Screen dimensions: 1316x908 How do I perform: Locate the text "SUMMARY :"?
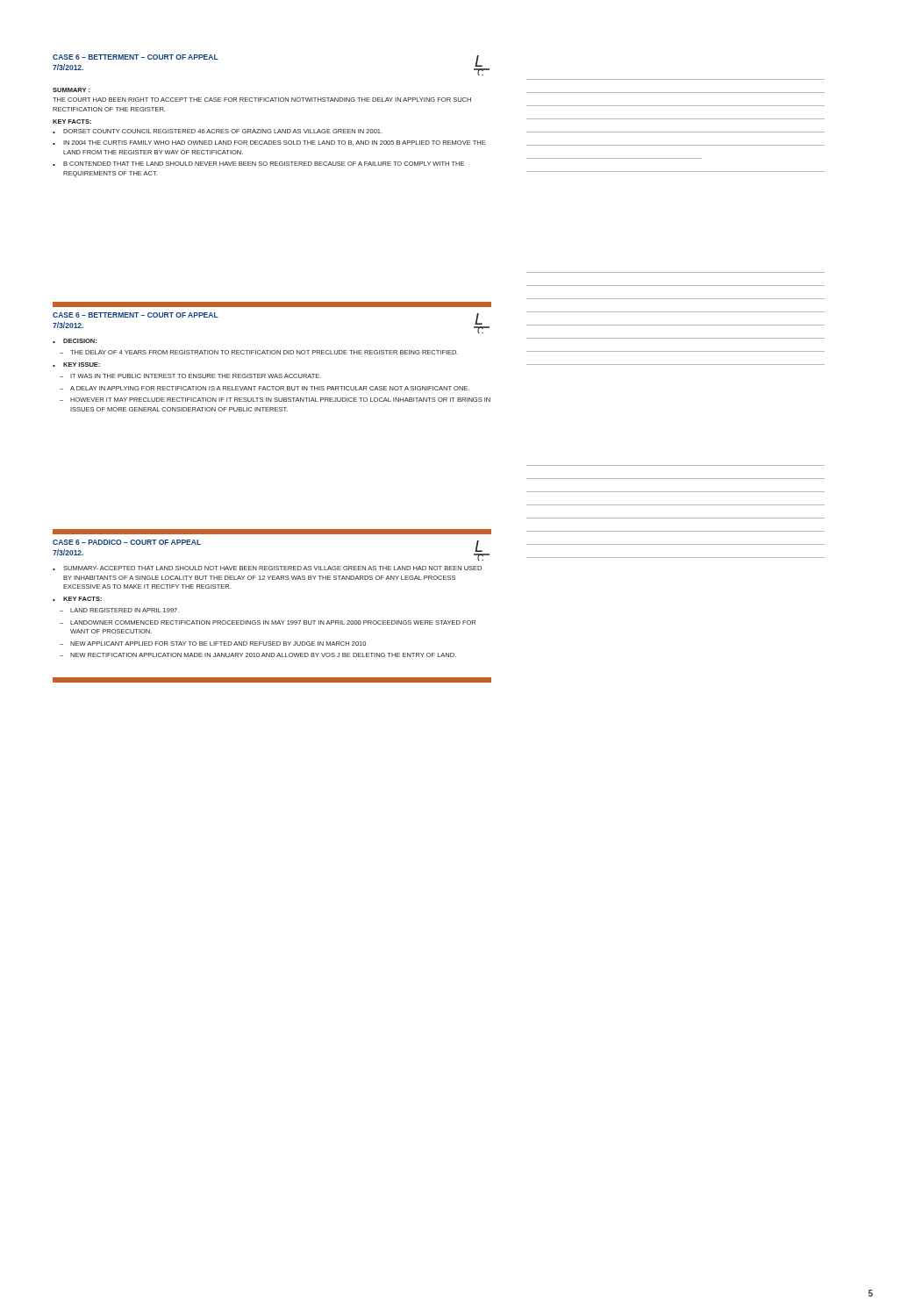pos(71,90)
